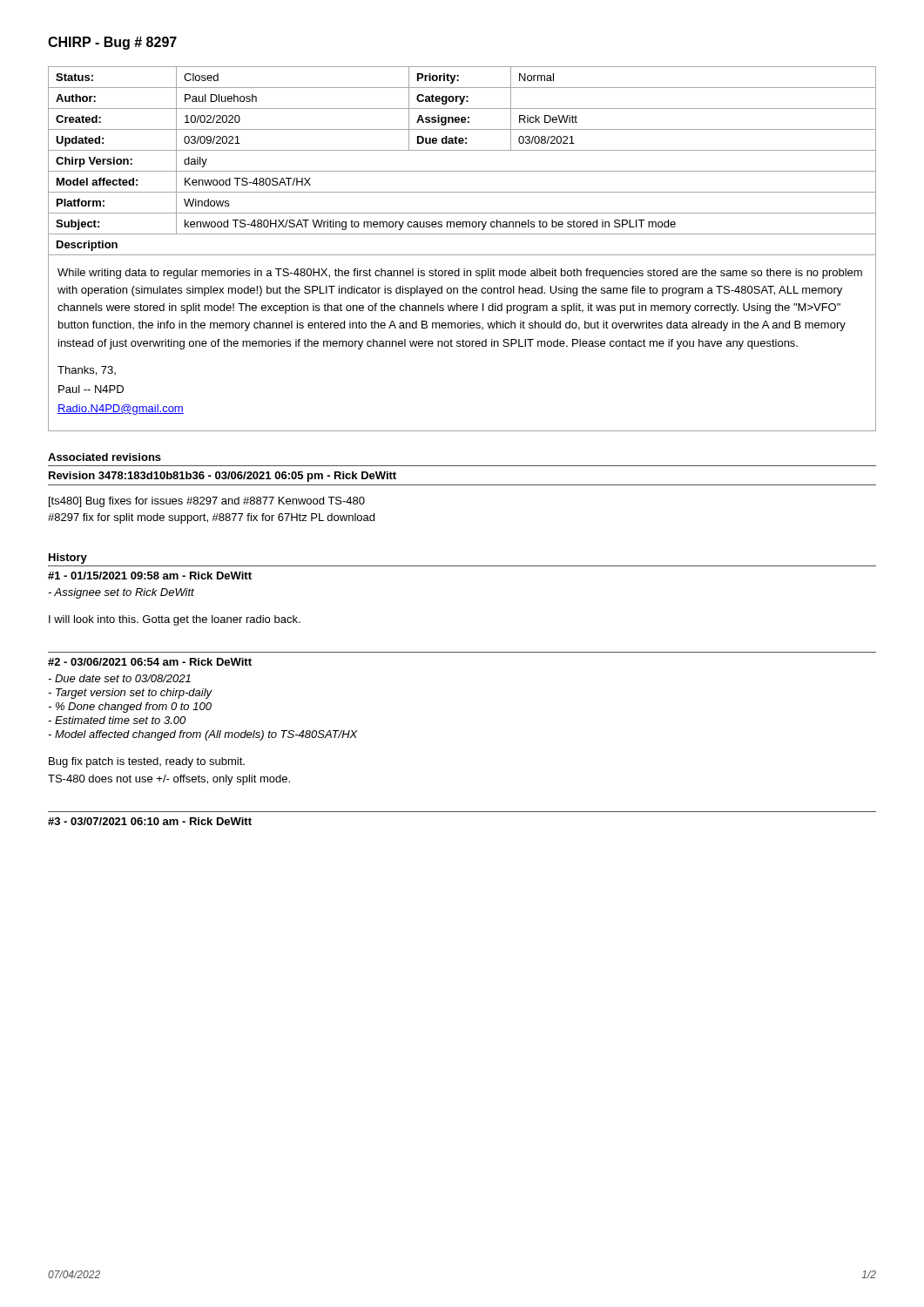The image size is (924, 1307).
Task: Find the text block starting "% Done changed"
Action: 130,707
